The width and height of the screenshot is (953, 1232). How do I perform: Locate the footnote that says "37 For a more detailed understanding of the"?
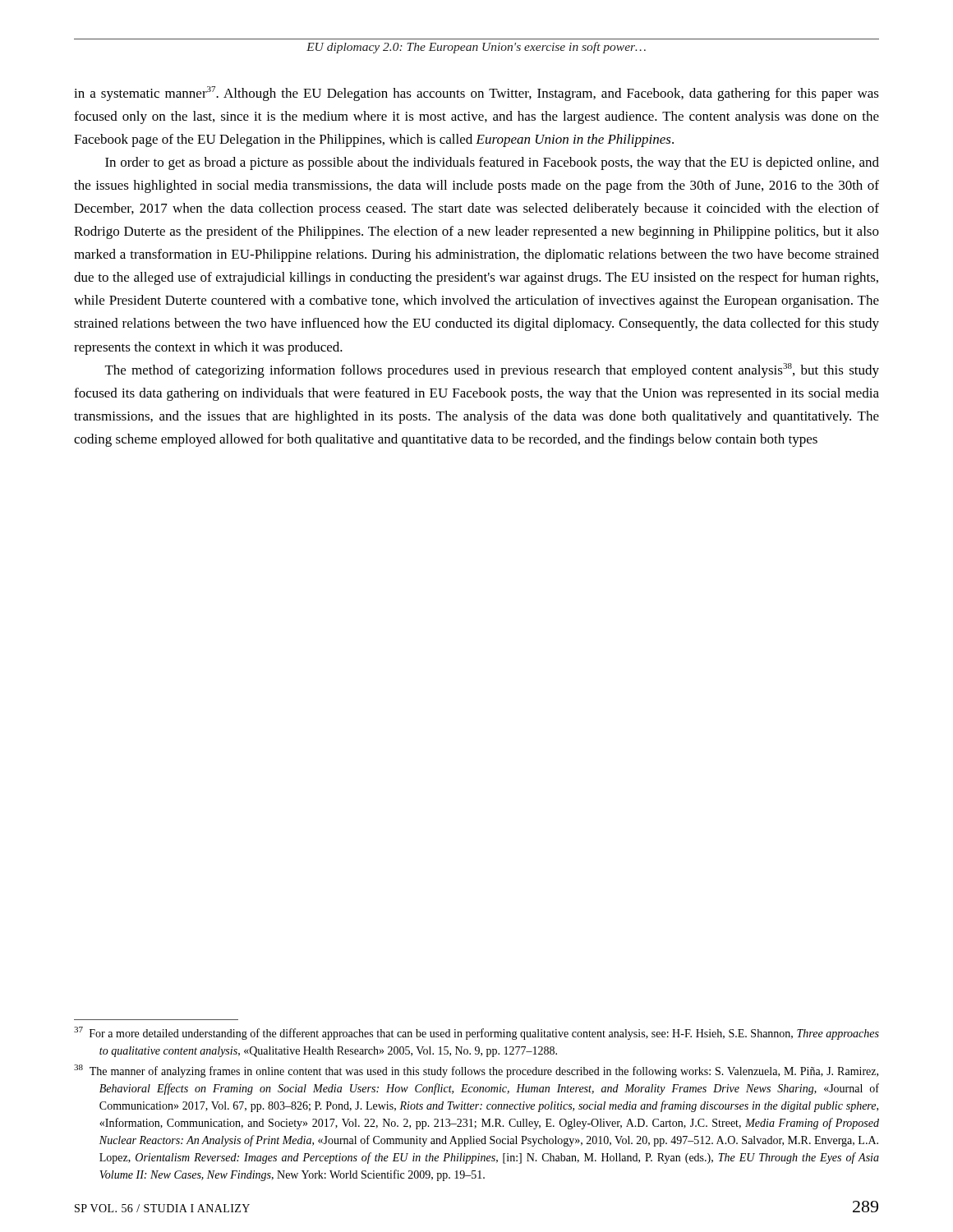point(476,1041)
